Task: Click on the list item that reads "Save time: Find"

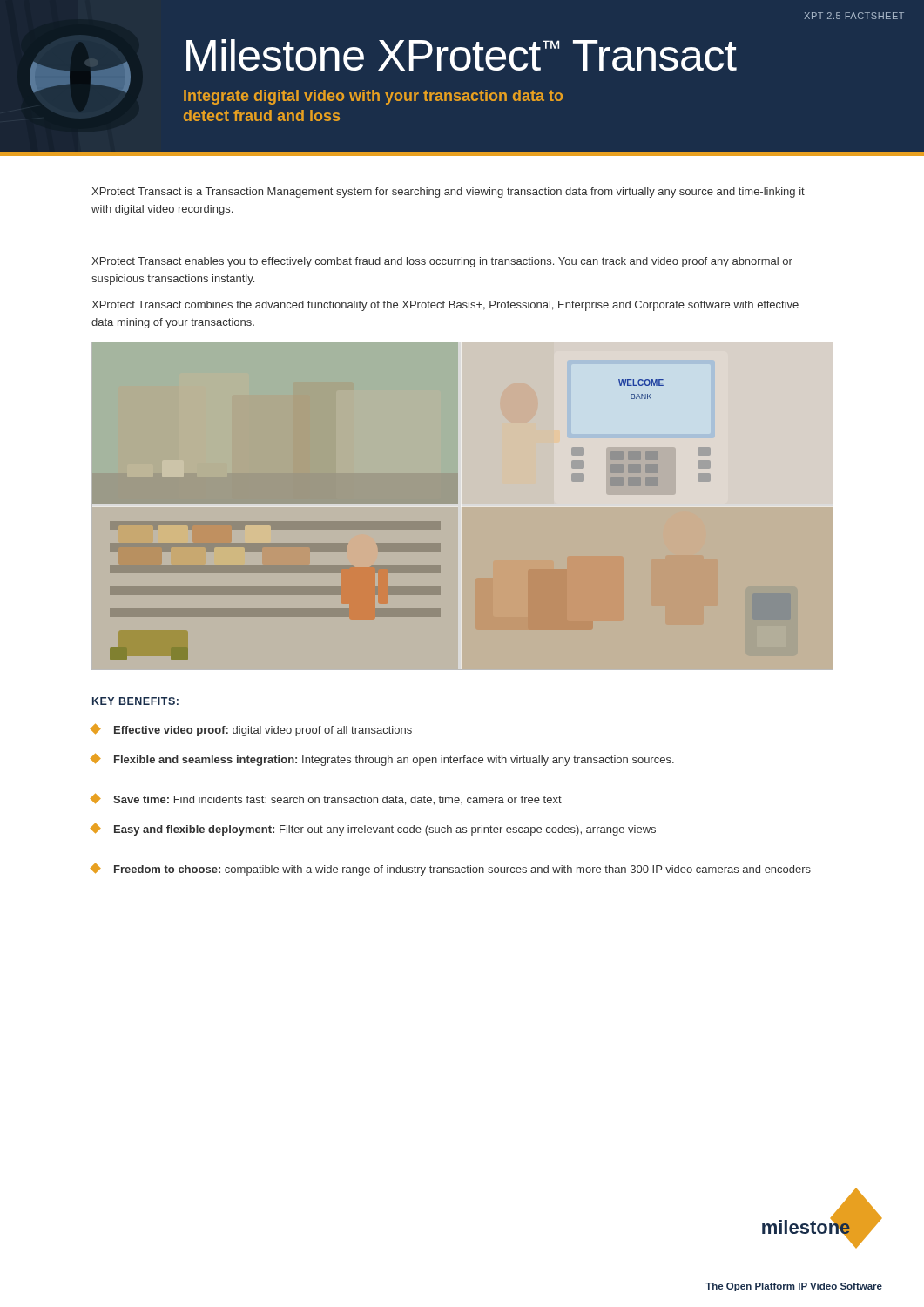Action: [x=326, y=800]
